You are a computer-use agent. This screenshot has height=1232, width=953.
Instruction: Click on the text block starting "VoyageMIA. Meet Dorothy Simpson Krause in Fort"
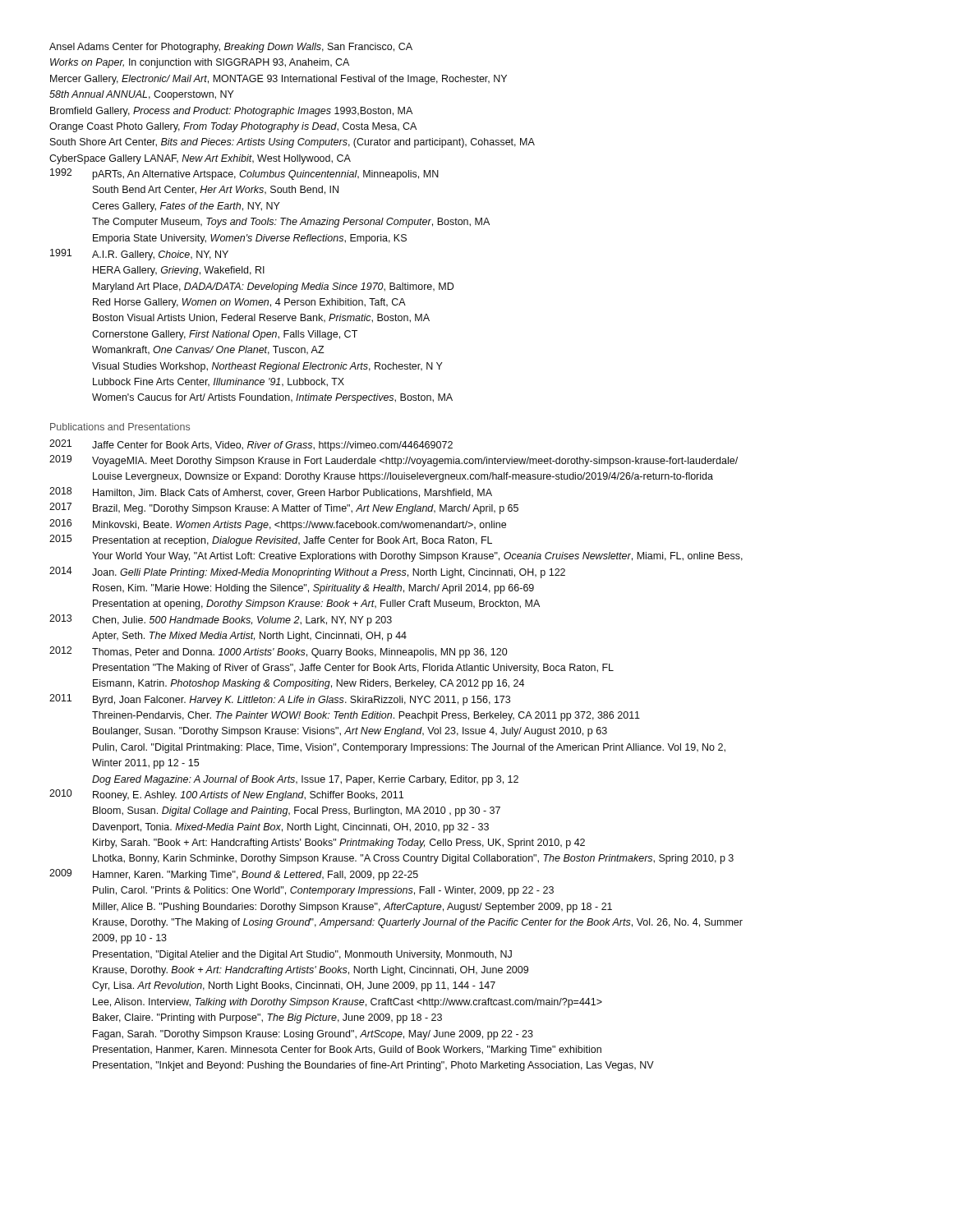[415, 461]
